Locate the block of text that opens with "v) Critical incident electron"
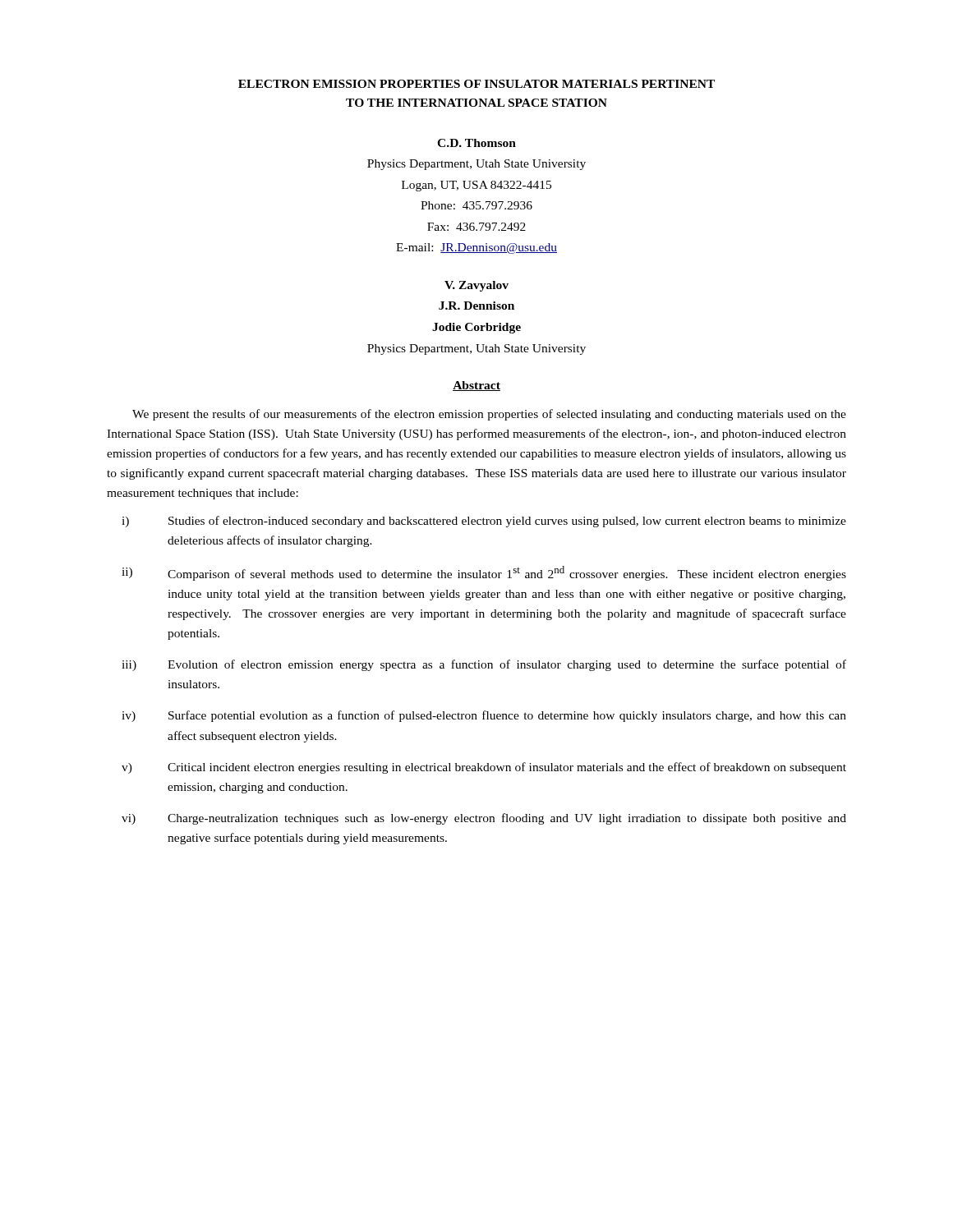The width and height of the screenshot is (953, 1232). click(476, 777)
